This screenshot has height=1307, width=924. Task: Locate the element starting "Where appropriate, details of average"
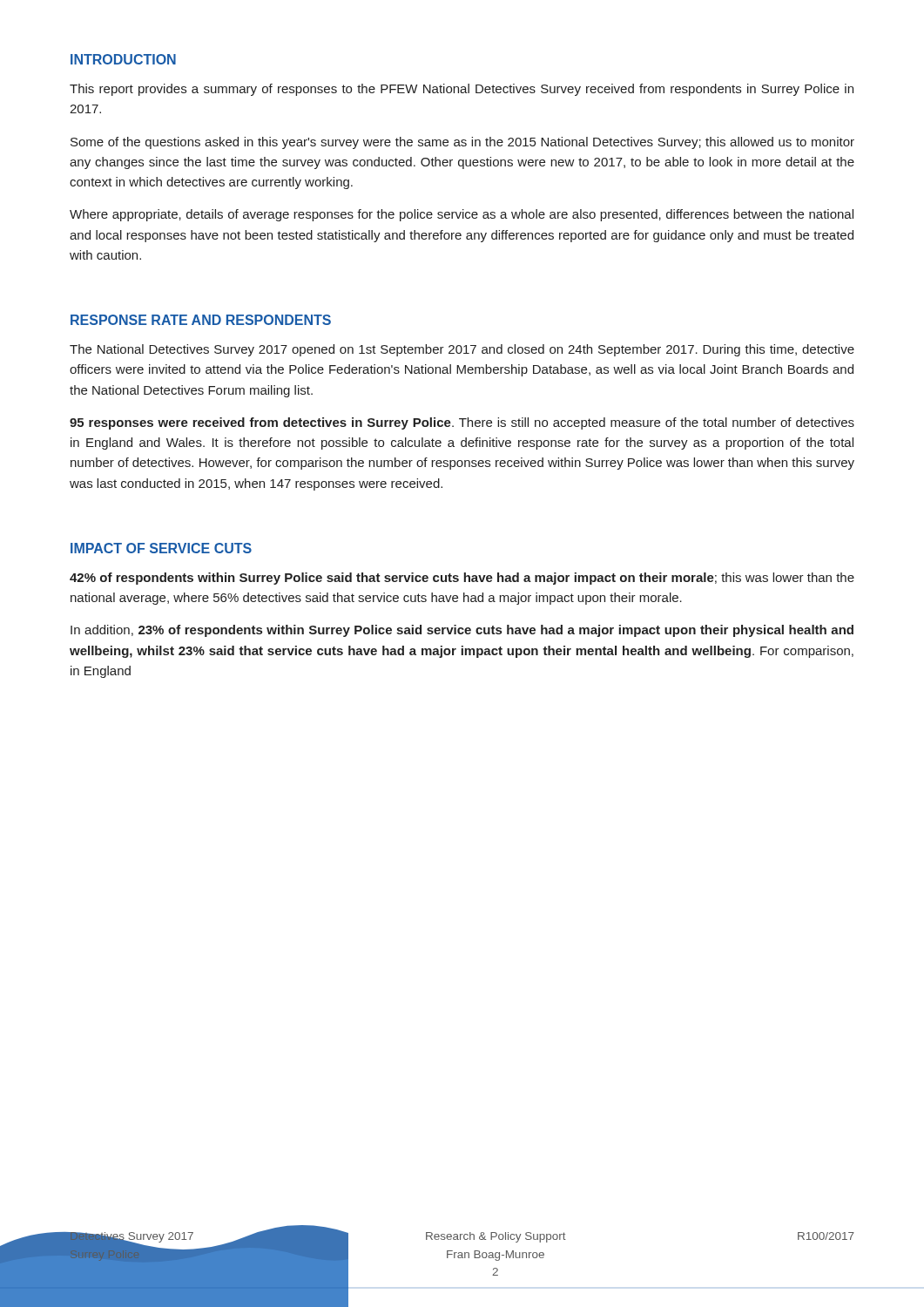[x=462, y=234]
